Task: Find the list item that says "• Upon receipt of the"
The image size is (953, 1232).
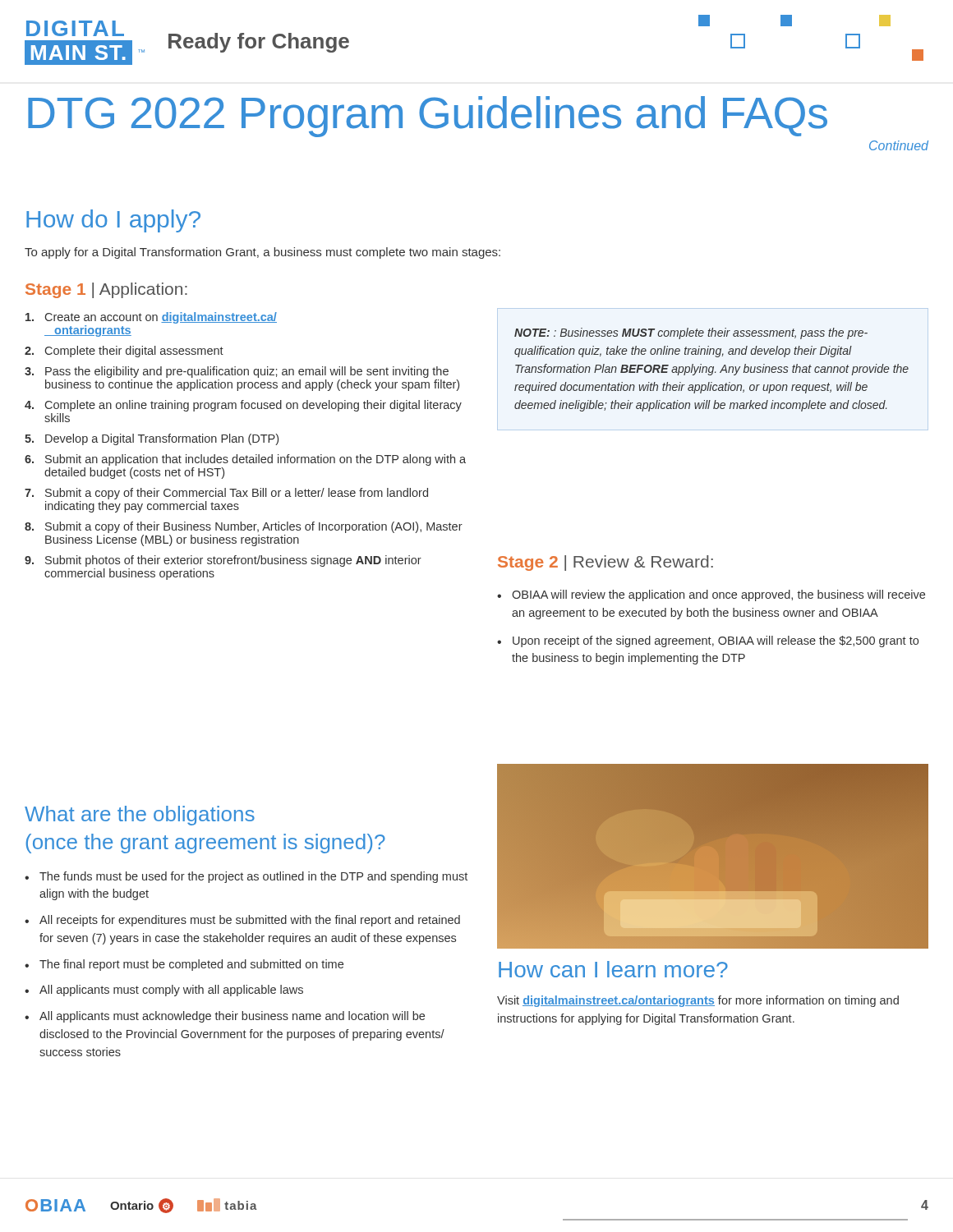Action: click(708, 648)
